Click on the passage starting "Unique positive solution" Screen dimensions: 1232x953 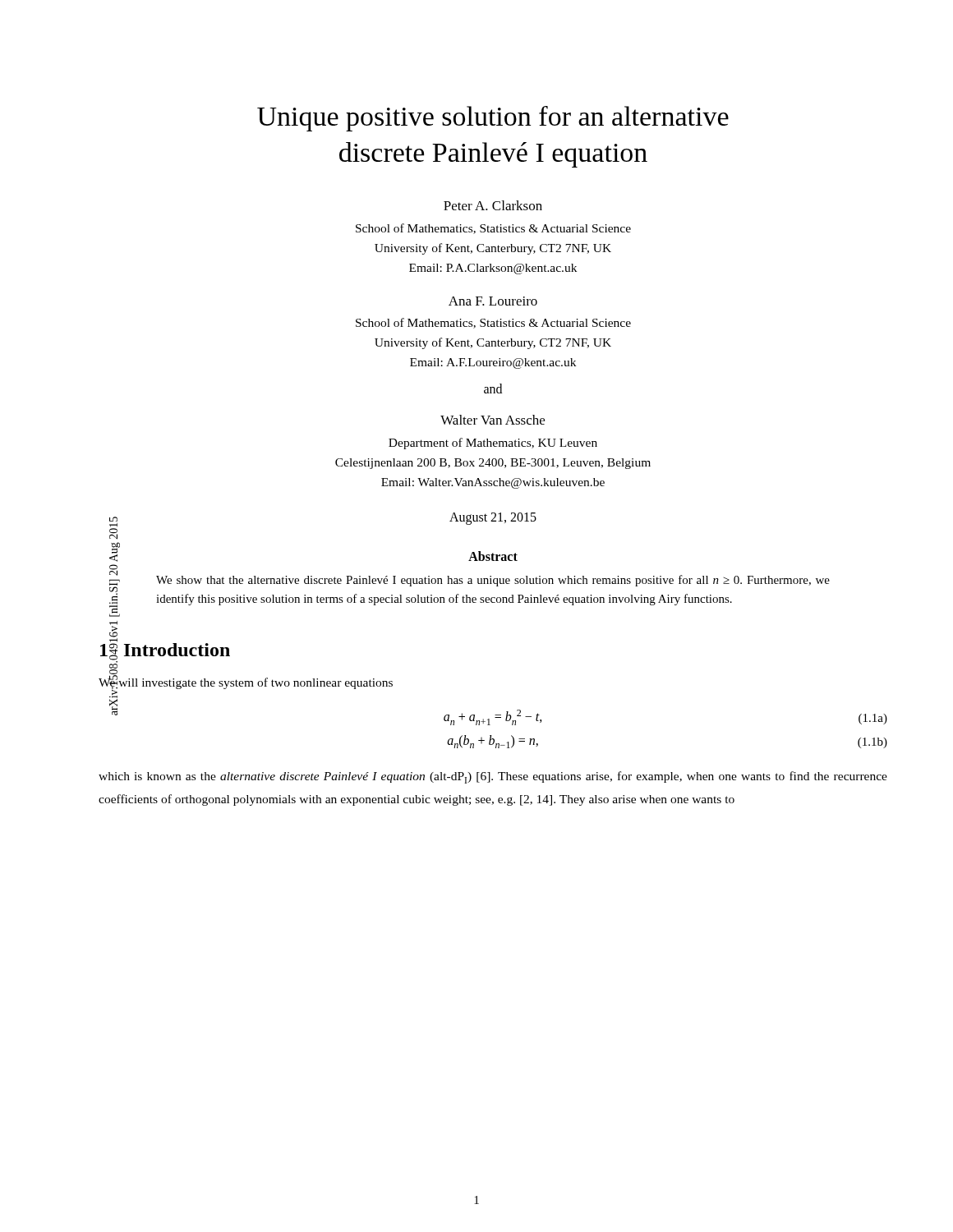[x=493, y=135]
